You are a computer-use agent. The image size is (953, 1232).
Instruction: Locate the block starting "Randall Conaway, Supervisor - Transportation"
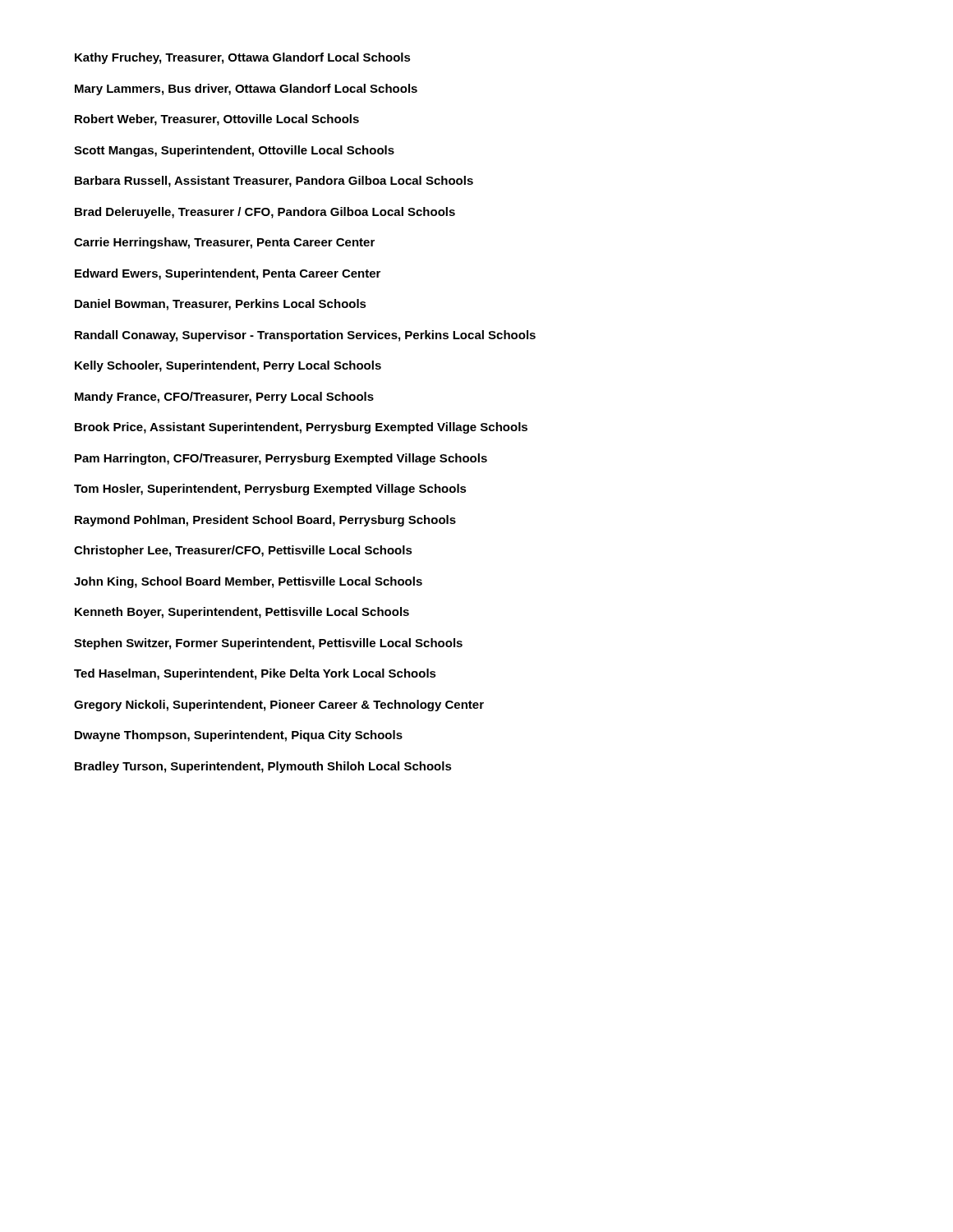pos(305,334)
